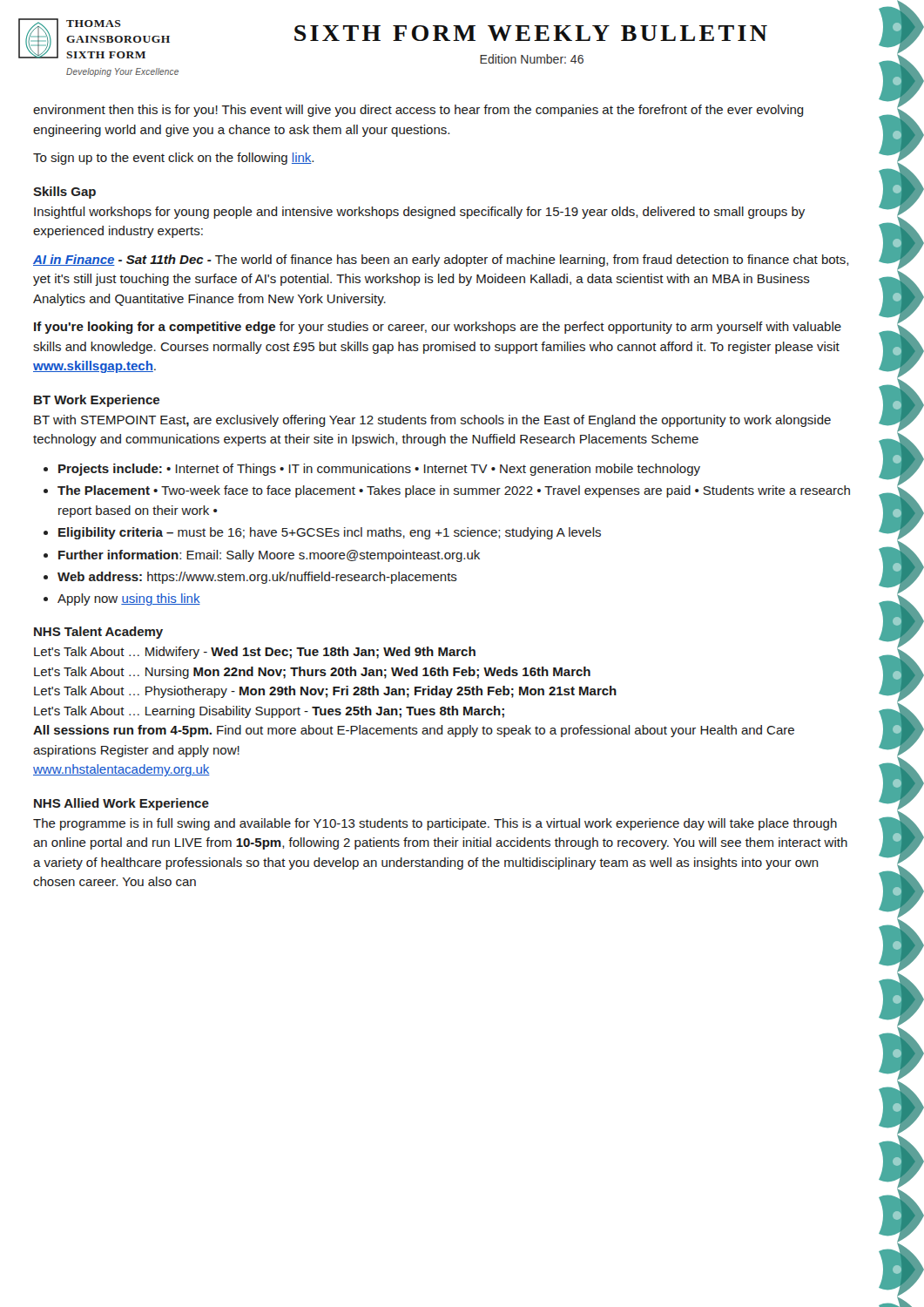Viewport: 924px width, 1307px height.
Task: Where does it say "NHS Talent Academy"?
Action: tap(98, 631)
